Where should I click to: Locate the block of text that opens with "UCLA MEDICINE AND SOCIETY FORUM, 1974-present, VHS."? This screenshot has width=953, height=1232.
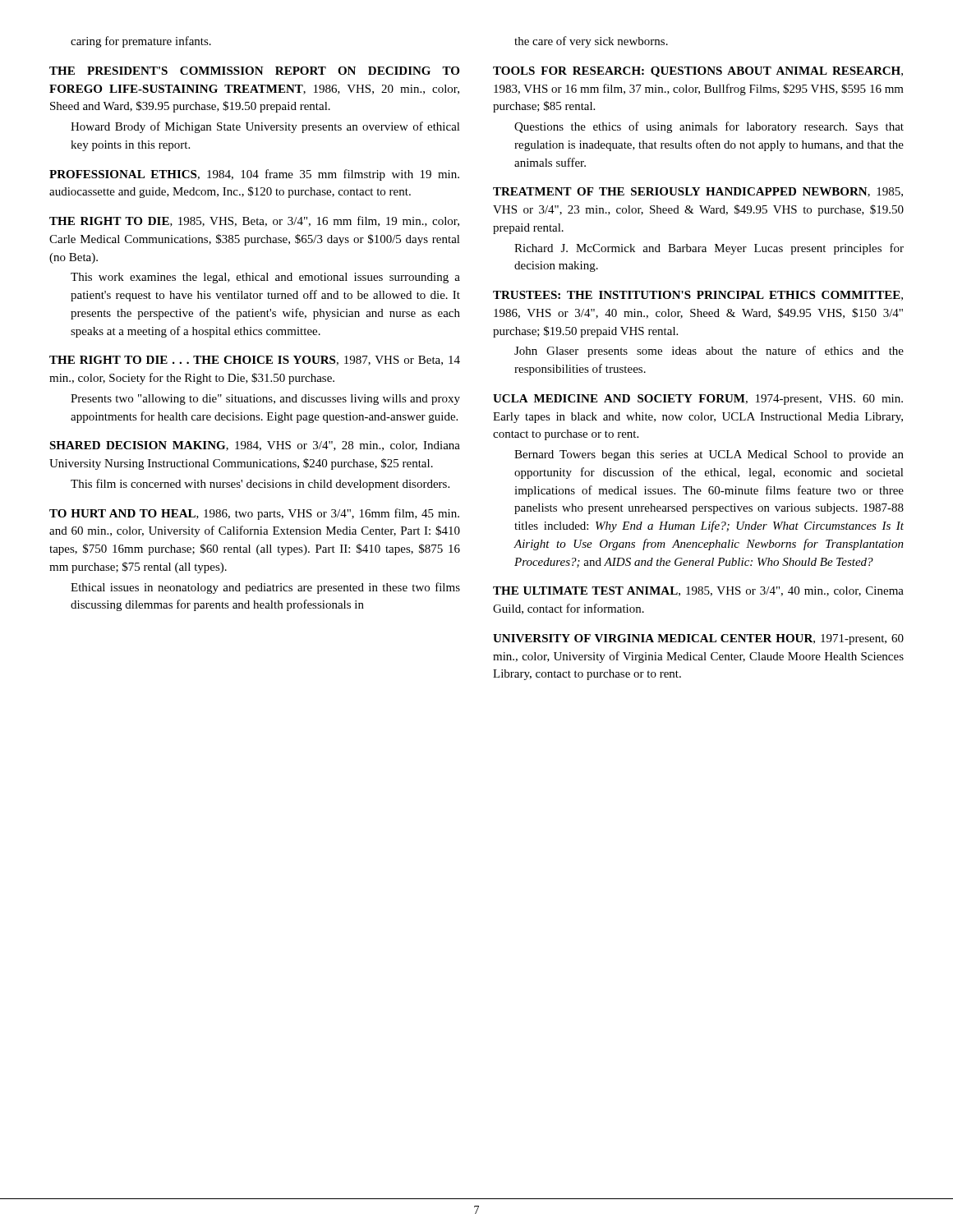[698, 480]
